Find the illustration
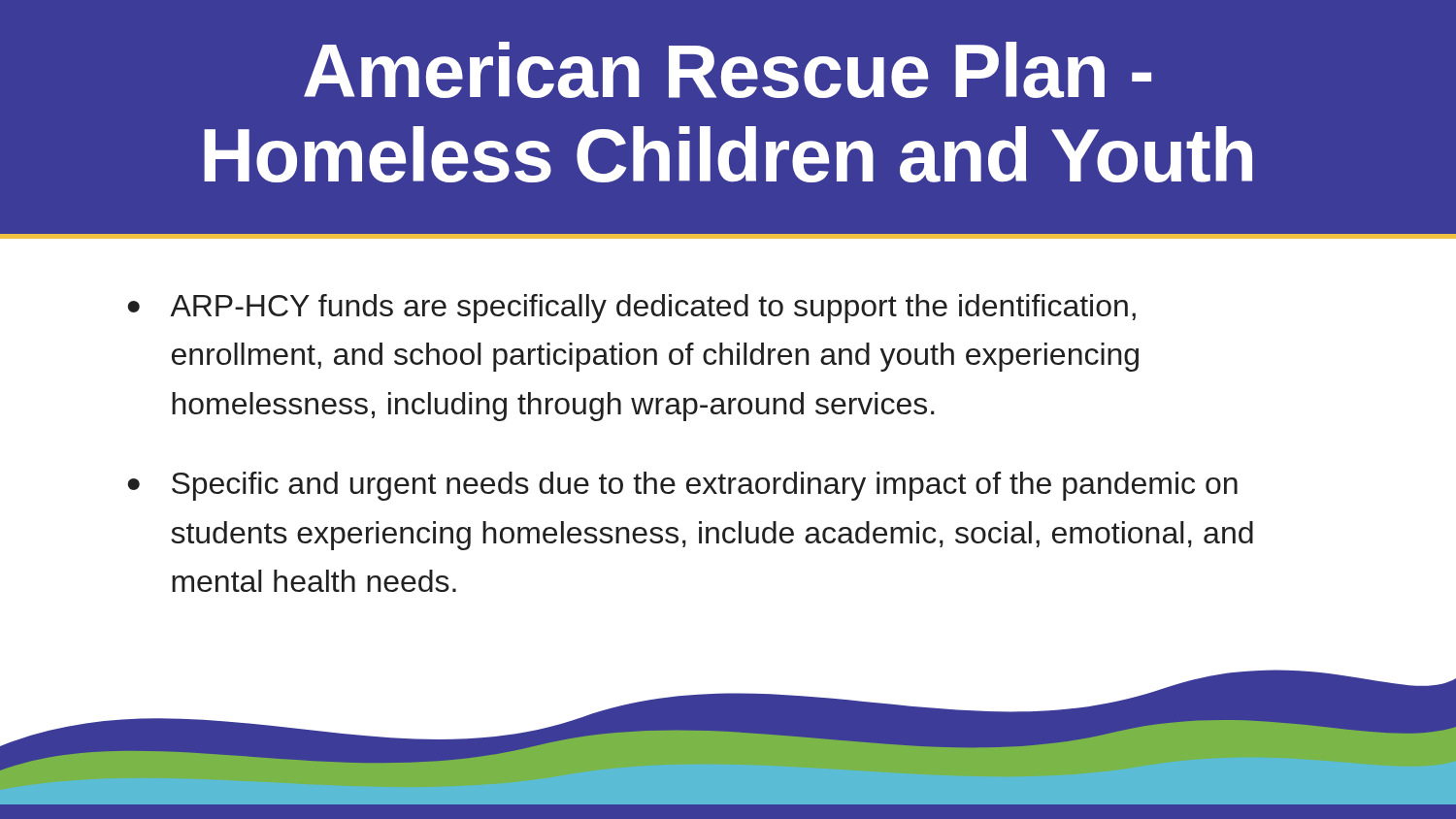Image resolution: width=1456 pixels, height=819 pixels. coord(728,705)
